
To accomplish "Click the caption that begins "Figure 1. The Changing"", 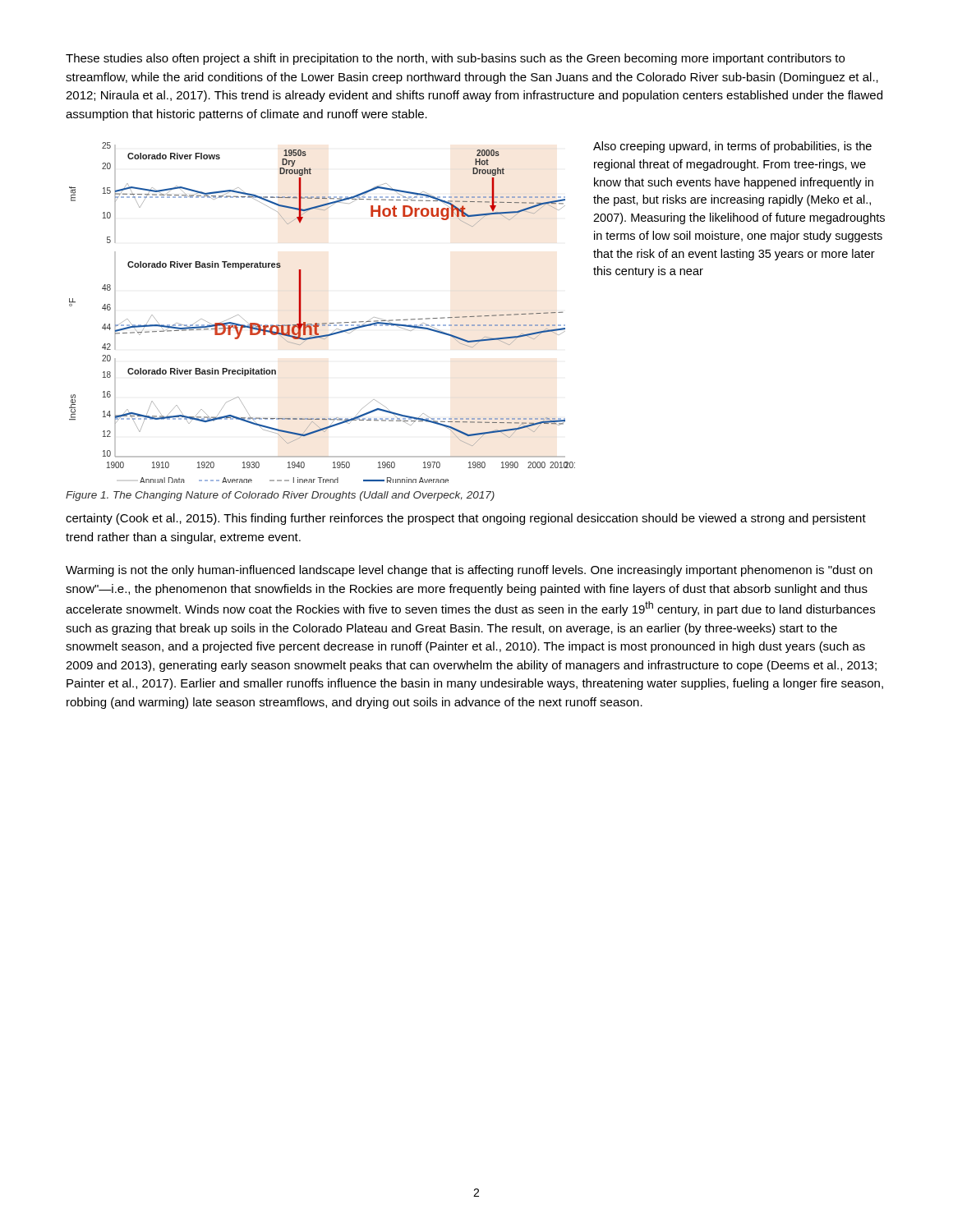I will (280, 495).
